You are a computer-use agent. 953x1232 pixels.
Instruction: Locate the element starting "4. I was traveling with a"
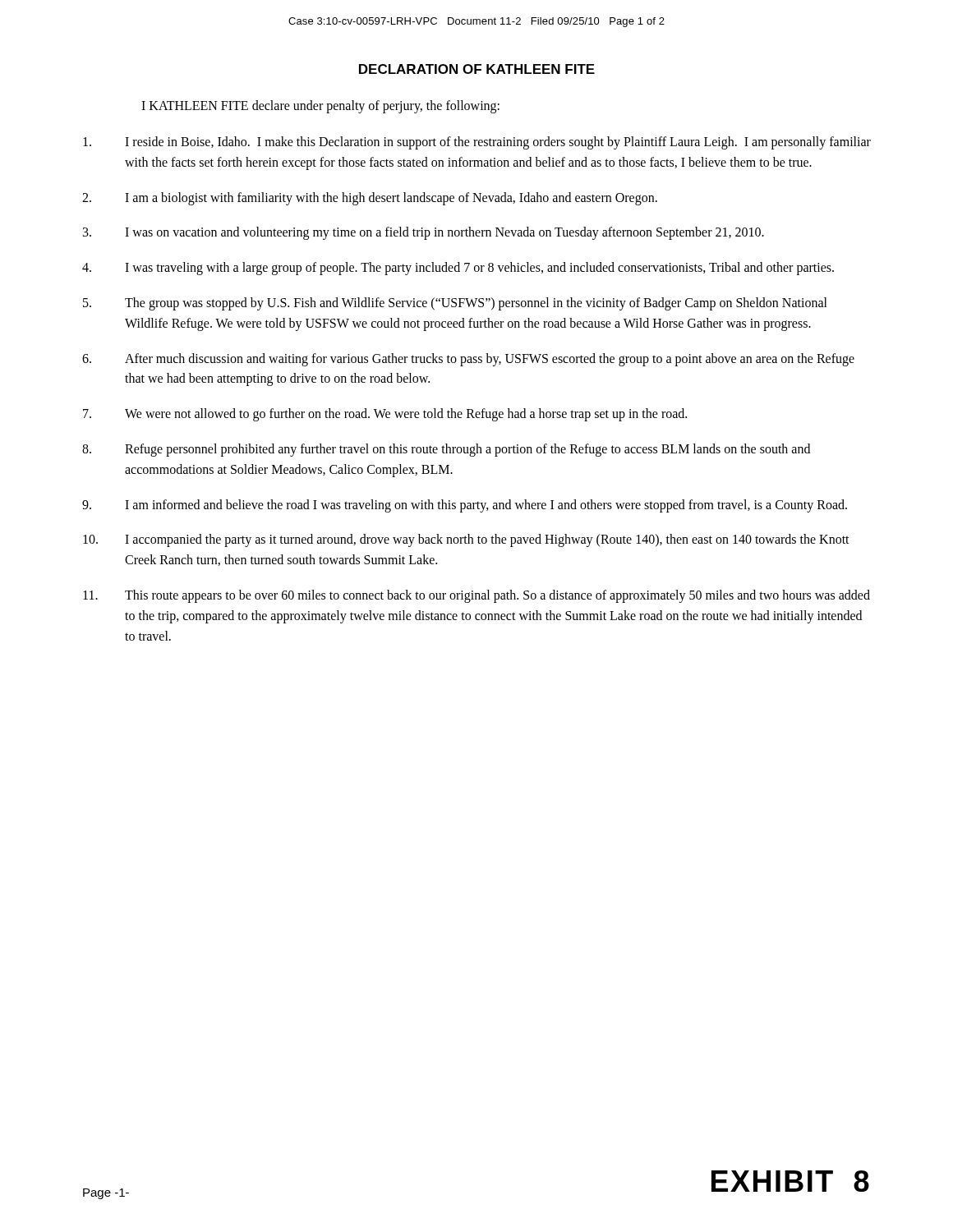click(x=476, y=268)
